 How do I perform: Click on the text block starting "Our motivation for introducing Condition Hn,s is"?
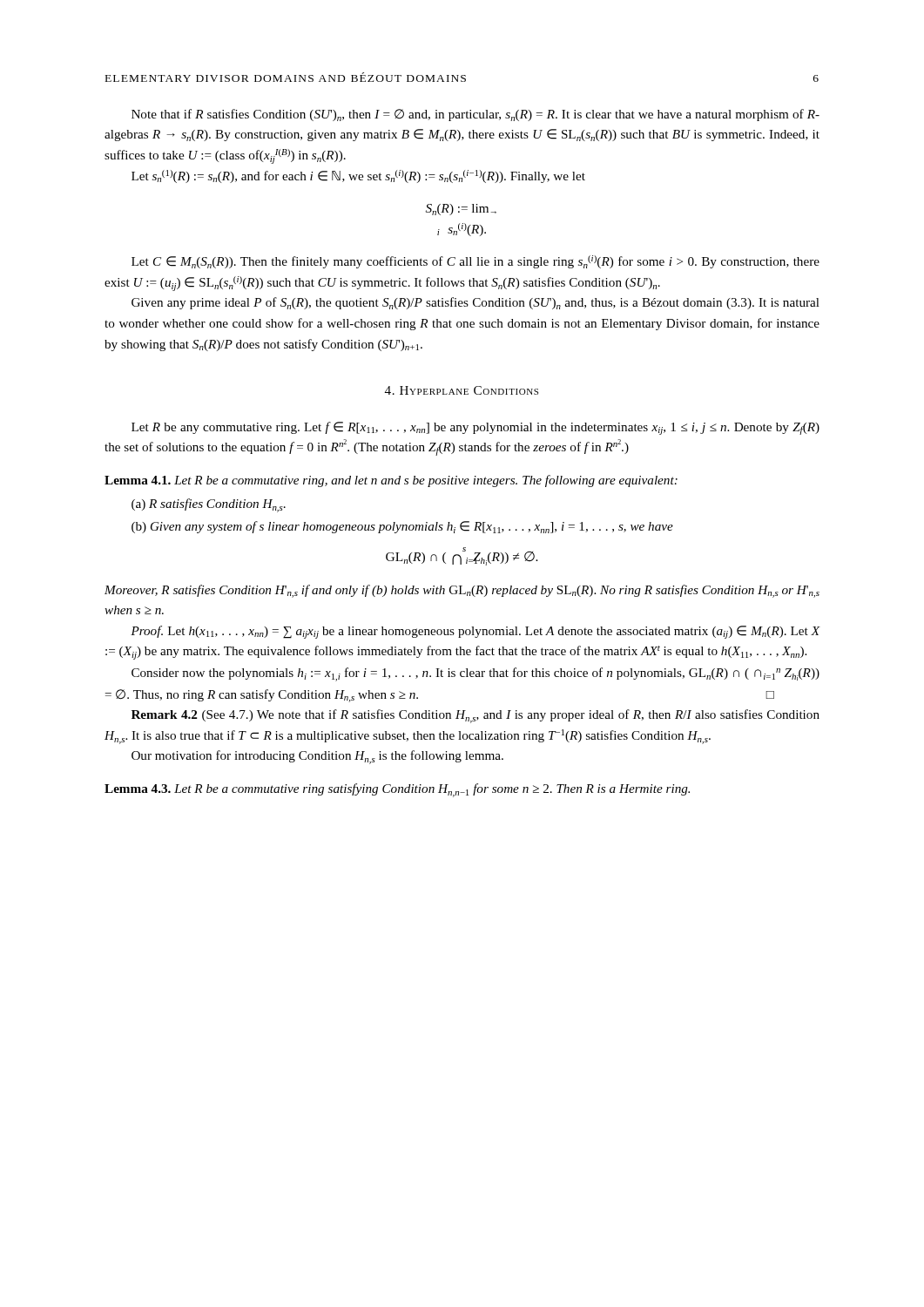coord(462,756)
